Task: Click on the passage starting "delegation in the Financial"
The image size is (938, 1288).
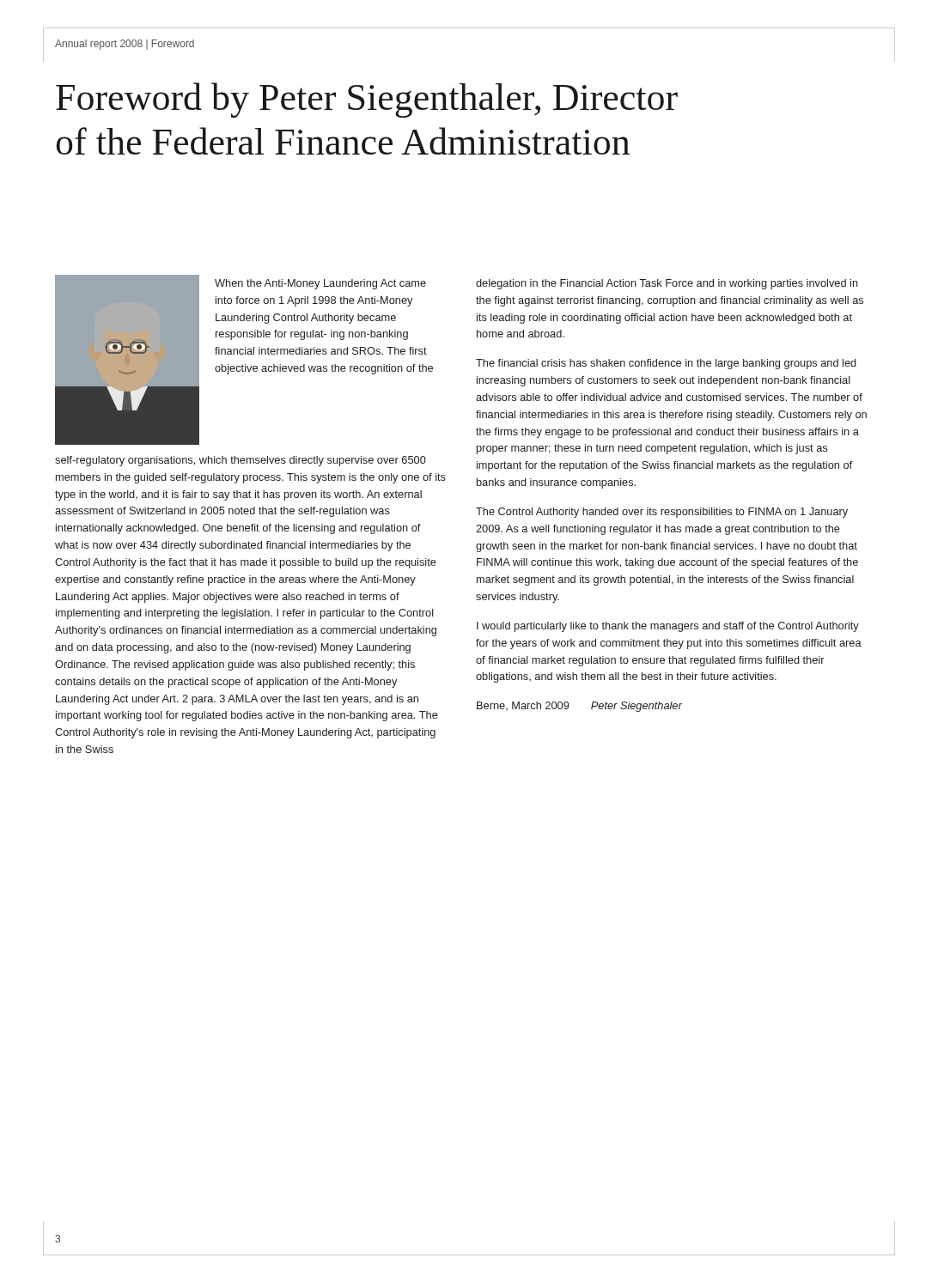Action: [667, 284]
